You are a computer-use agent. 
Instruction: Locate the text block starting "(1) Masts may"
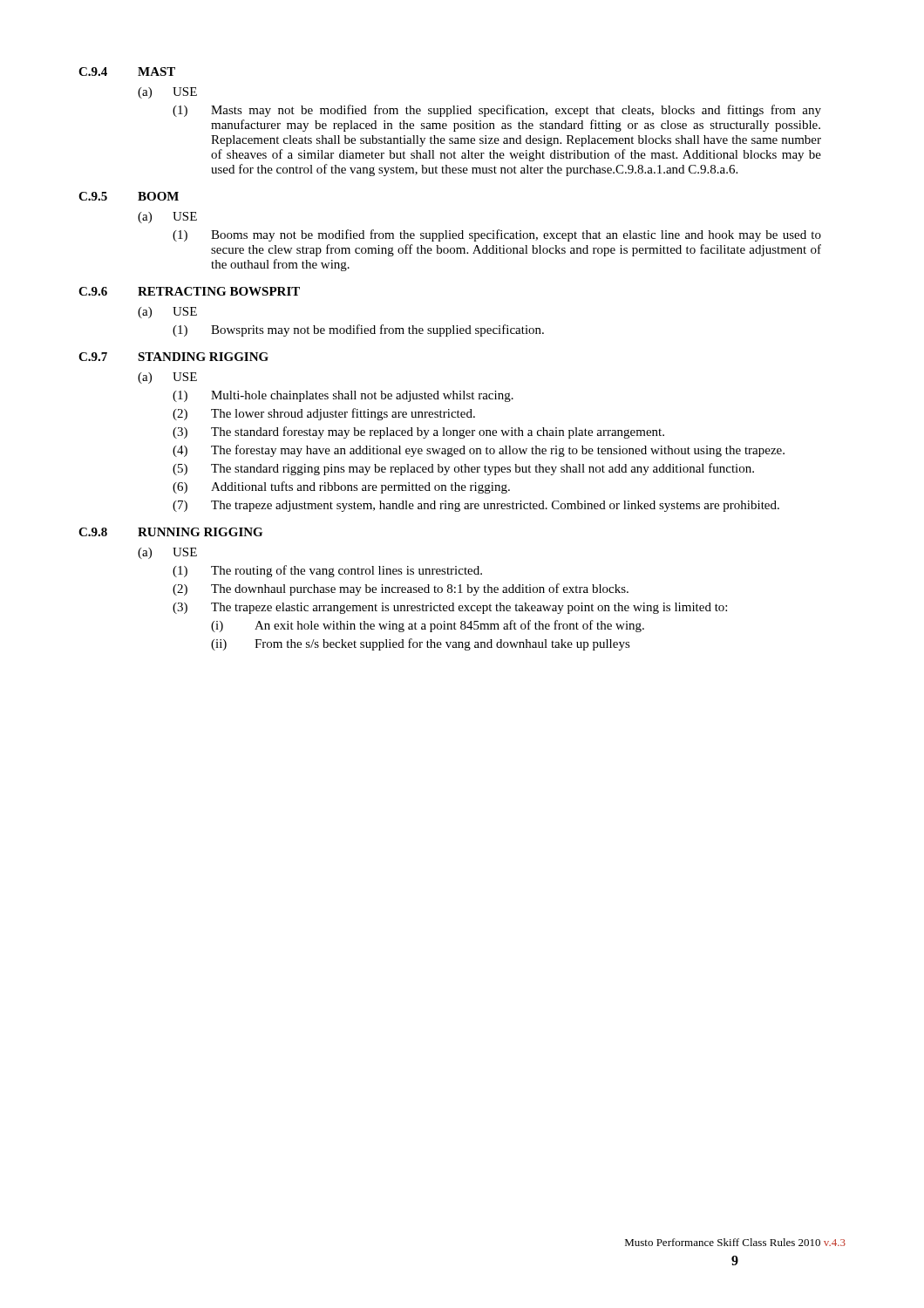[497, 140]
